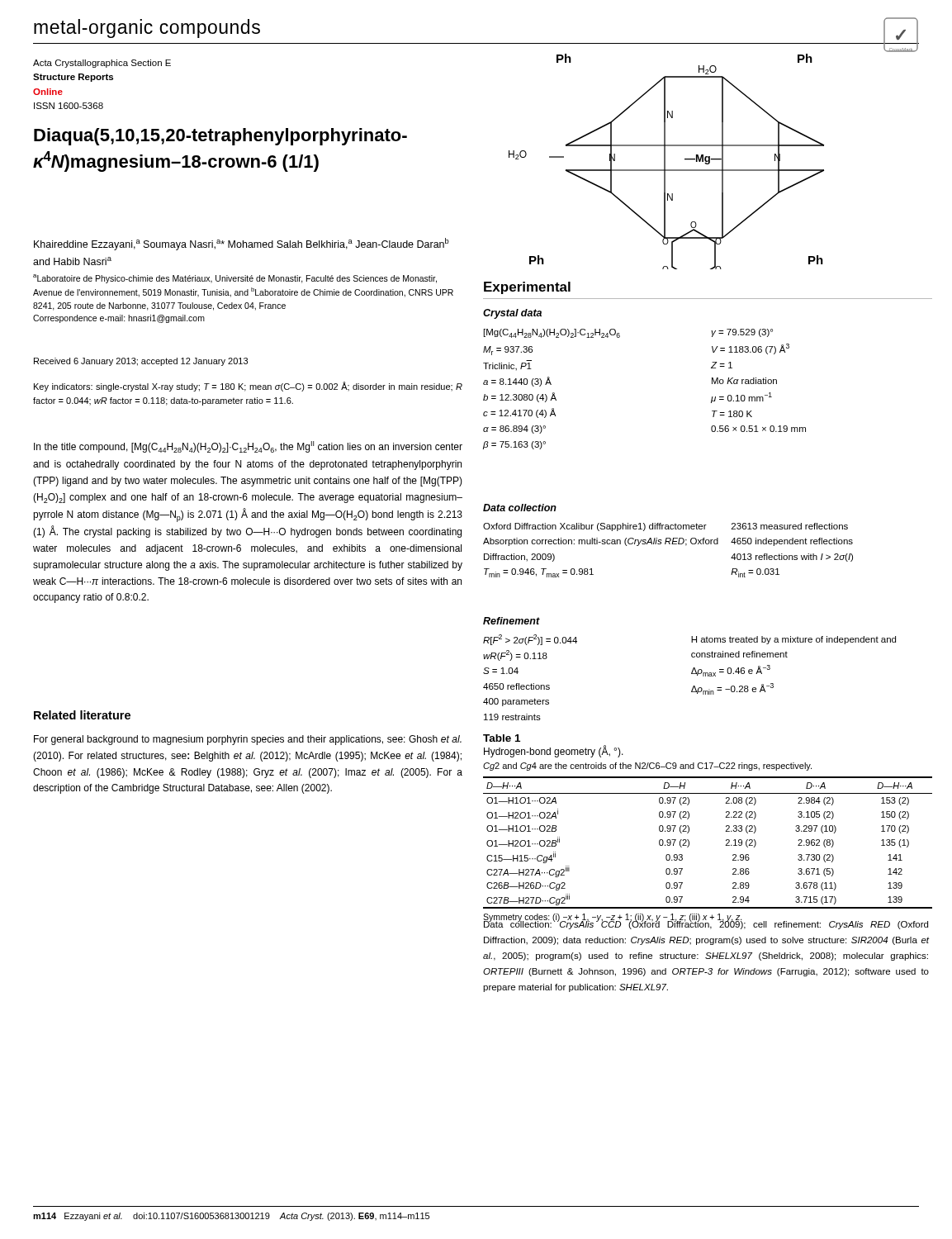
Task: Find the illustration
Action: (708, 159)
